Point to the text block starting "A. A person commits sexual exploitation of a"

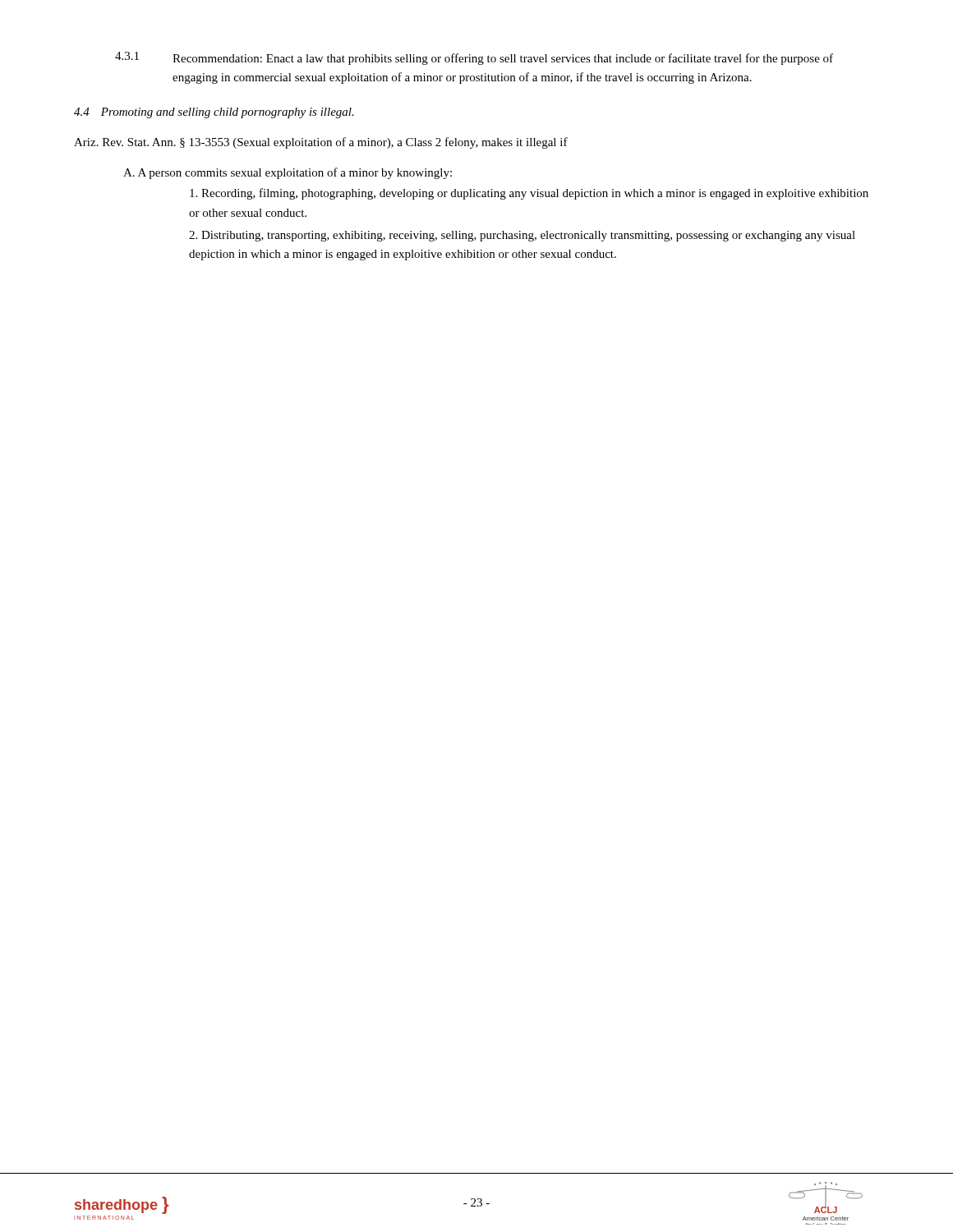[288, 173]
